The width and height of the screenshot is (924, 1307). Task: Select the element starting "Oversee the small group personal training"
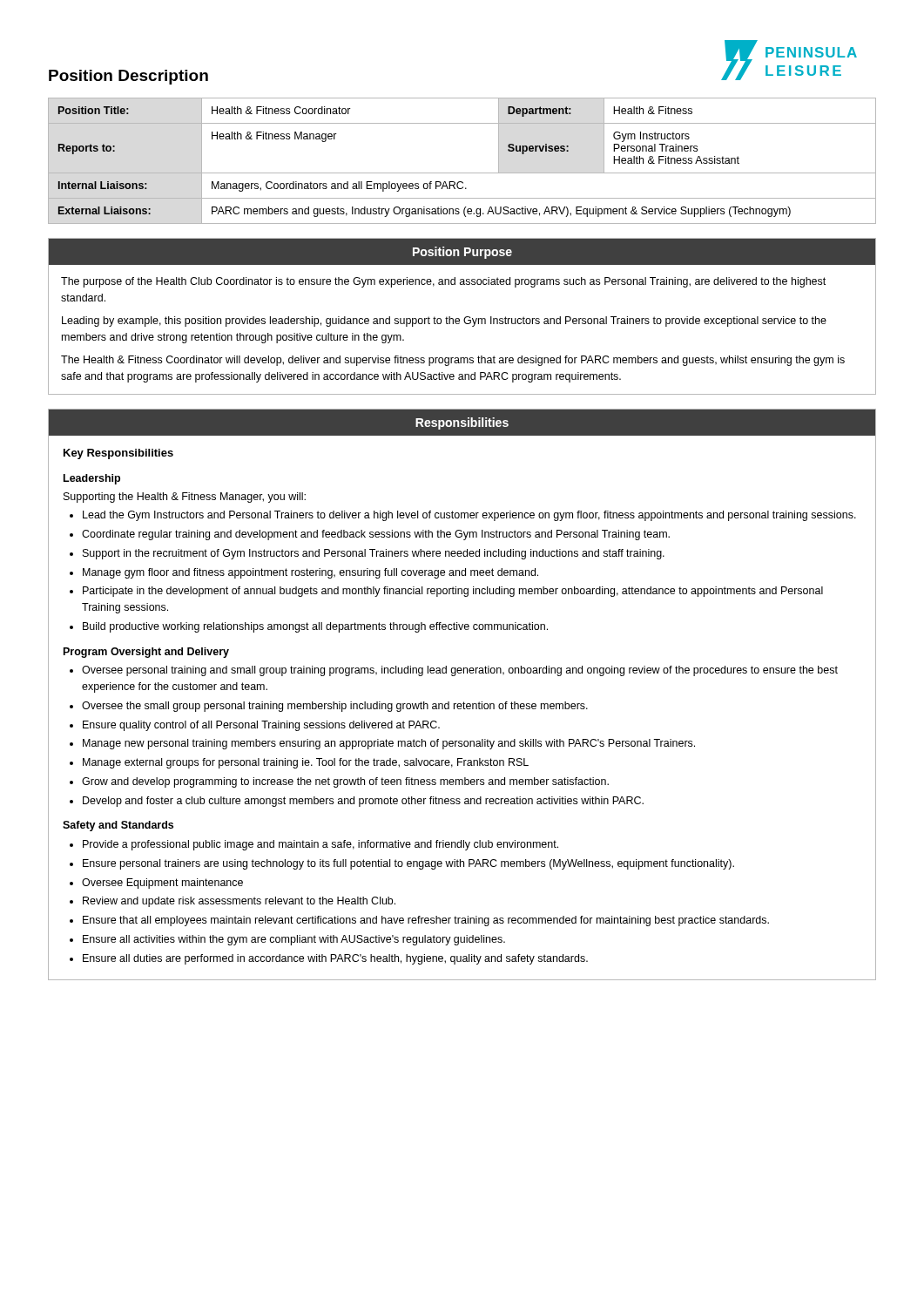coord(335,706)
